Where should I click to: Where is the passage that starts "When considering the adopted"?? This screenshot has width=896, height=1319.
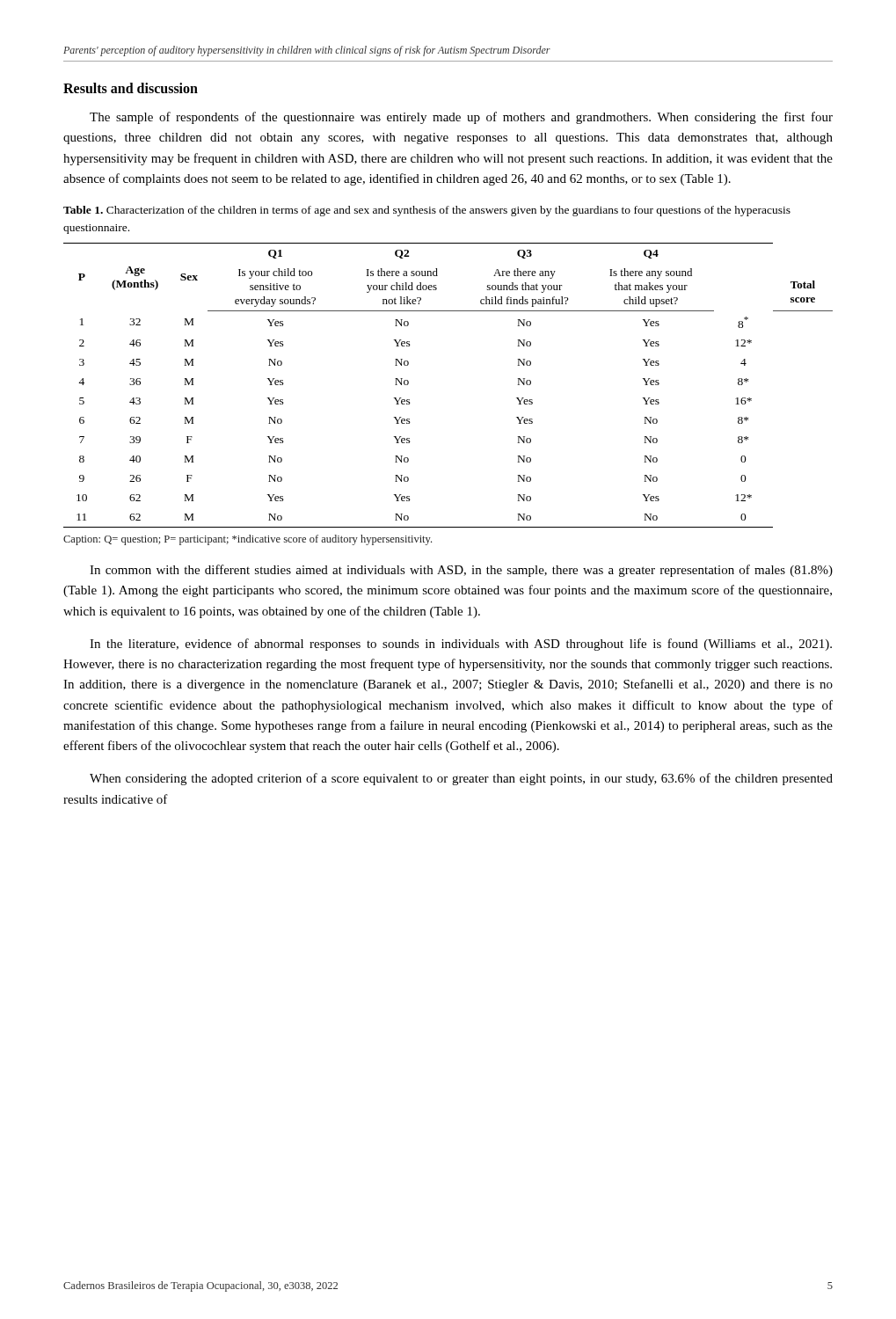coord(448,789)
